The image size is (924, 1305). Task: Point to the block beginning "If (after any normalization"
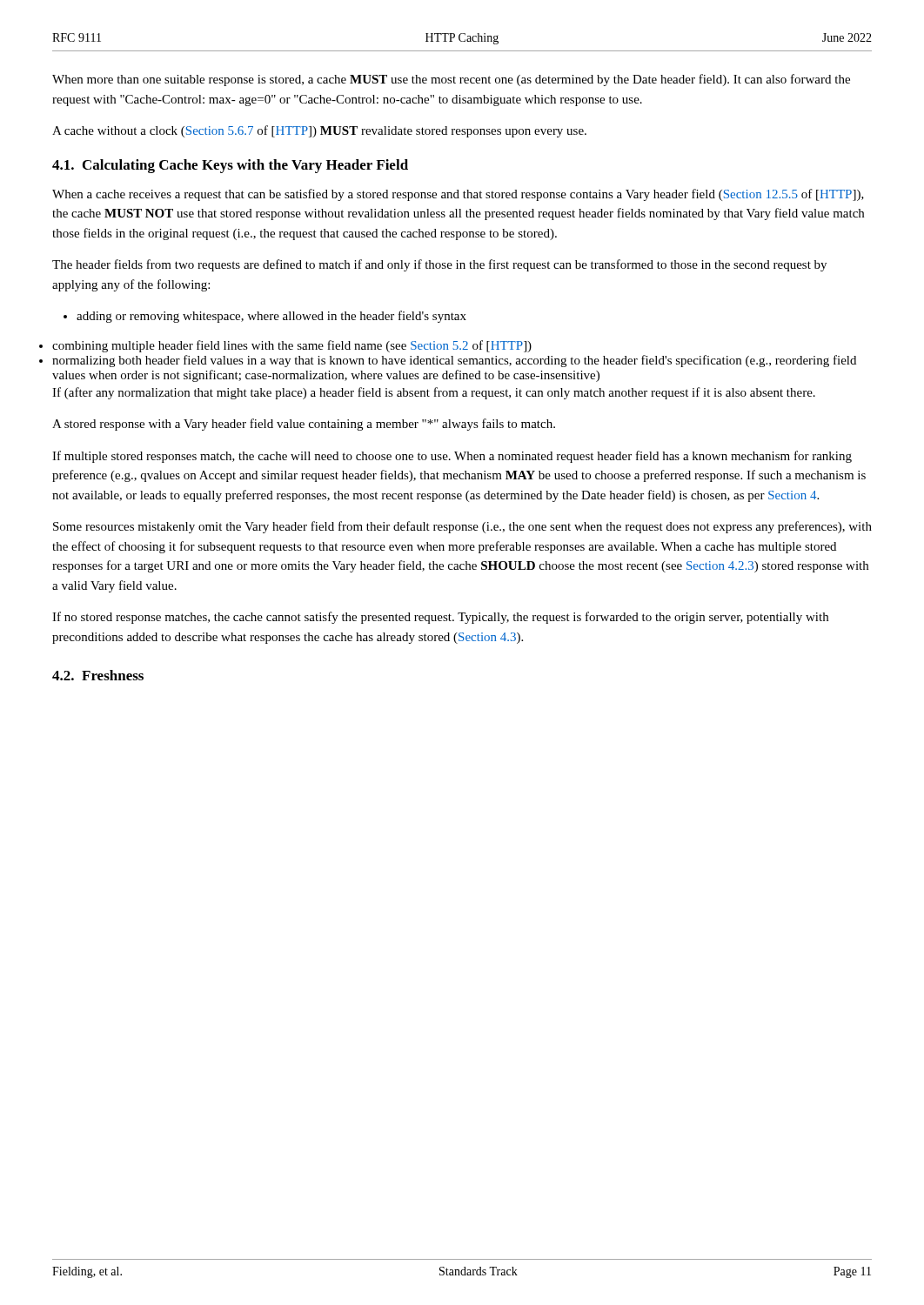(x=462, y=392)
